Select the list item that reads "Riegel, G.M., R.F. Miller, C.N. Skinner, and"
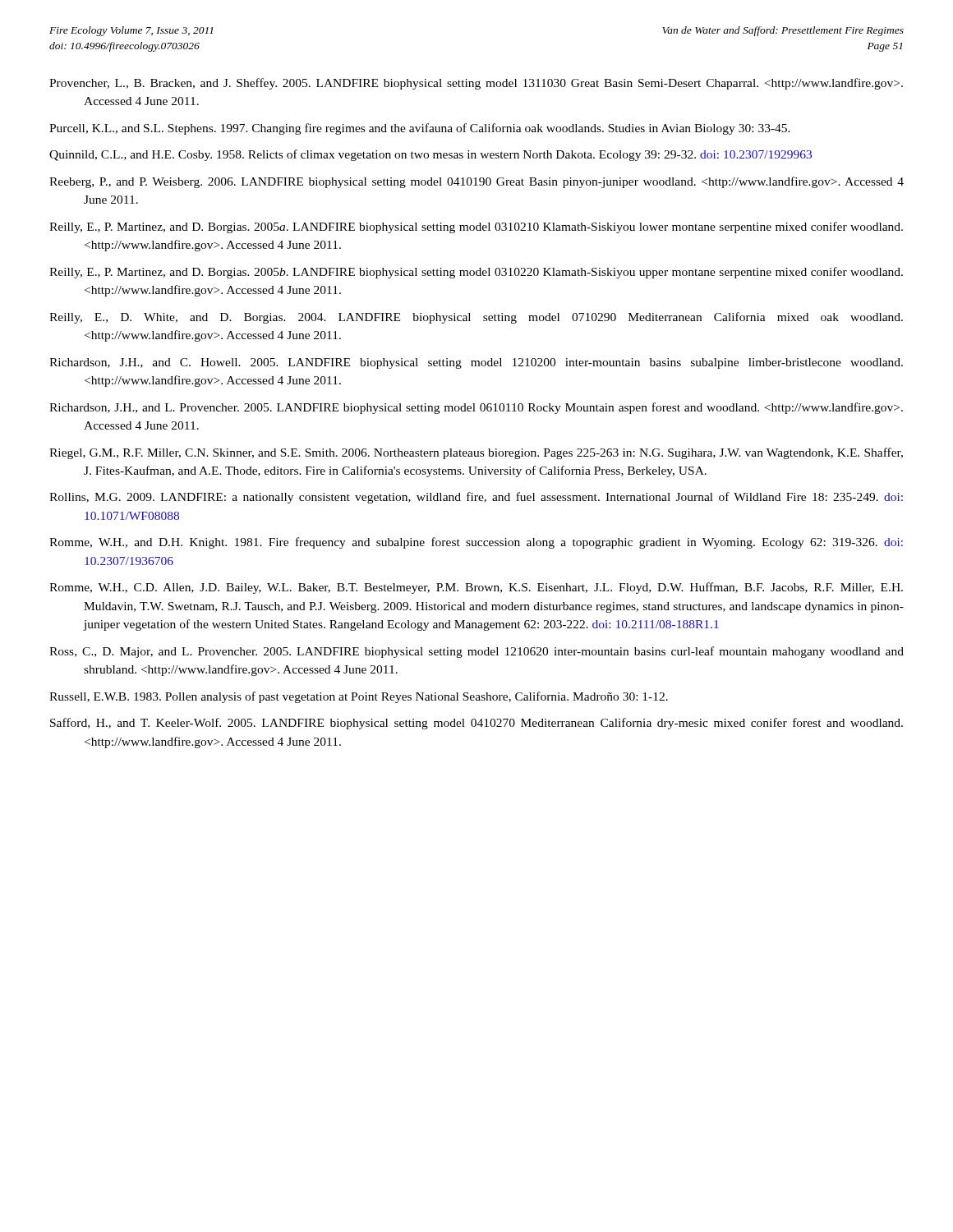The image size is (953, 1232). [x=476, y=462]
